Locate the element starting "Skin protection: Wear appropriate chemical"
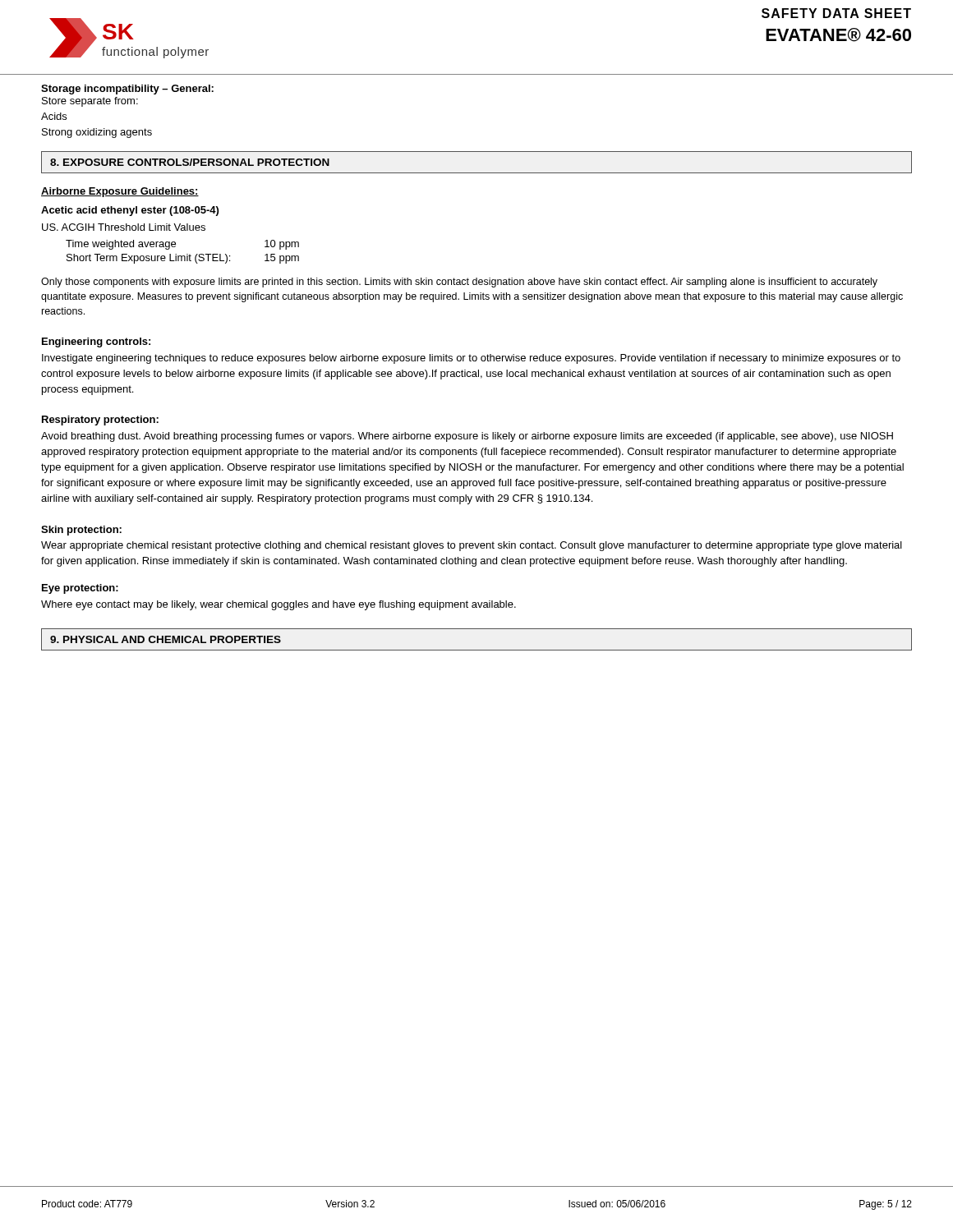The height and width of the screenshot is (1232, 953). (472, 545)
